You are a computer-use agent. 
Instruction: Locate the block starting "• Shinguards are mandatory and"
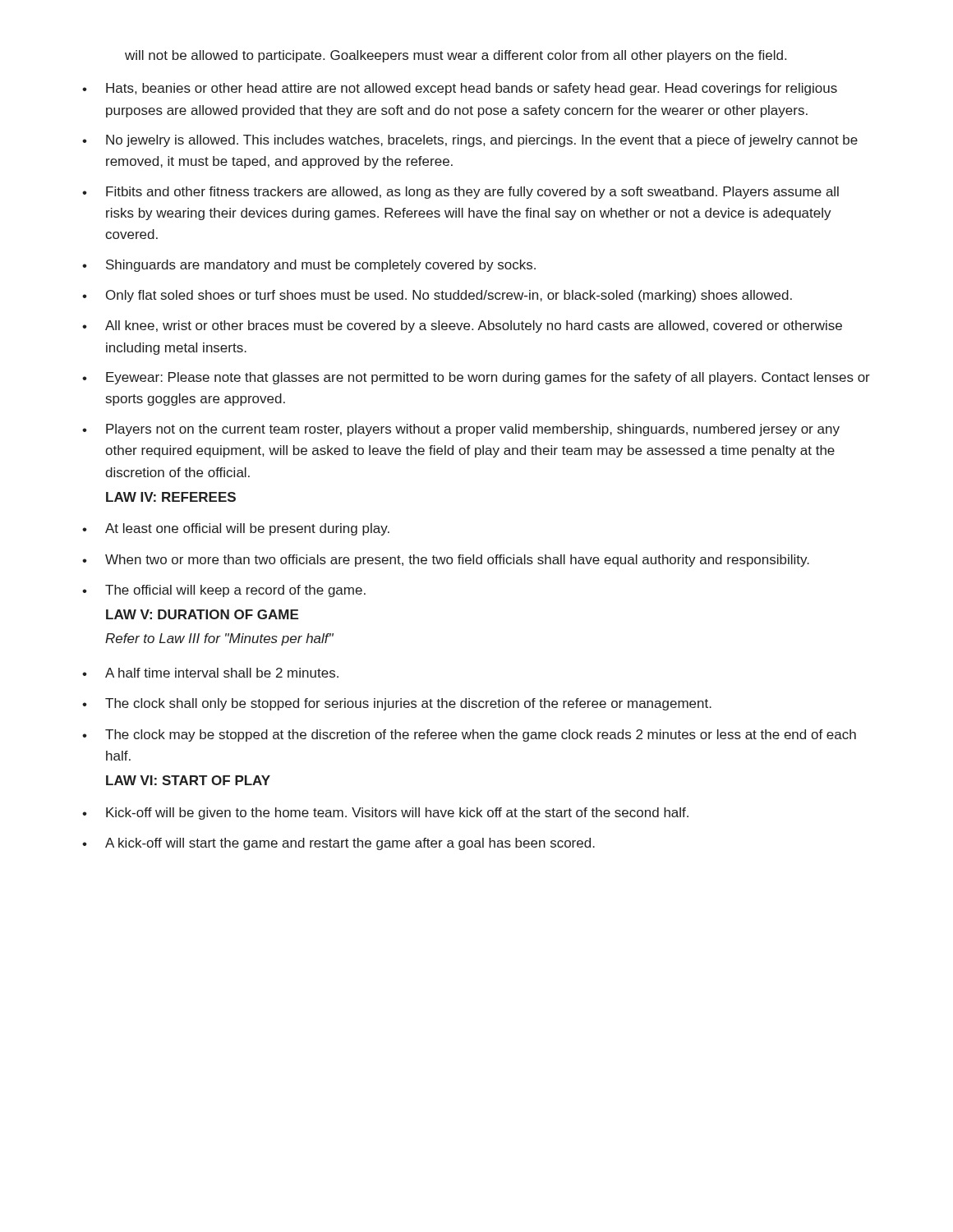pos(476,266)
